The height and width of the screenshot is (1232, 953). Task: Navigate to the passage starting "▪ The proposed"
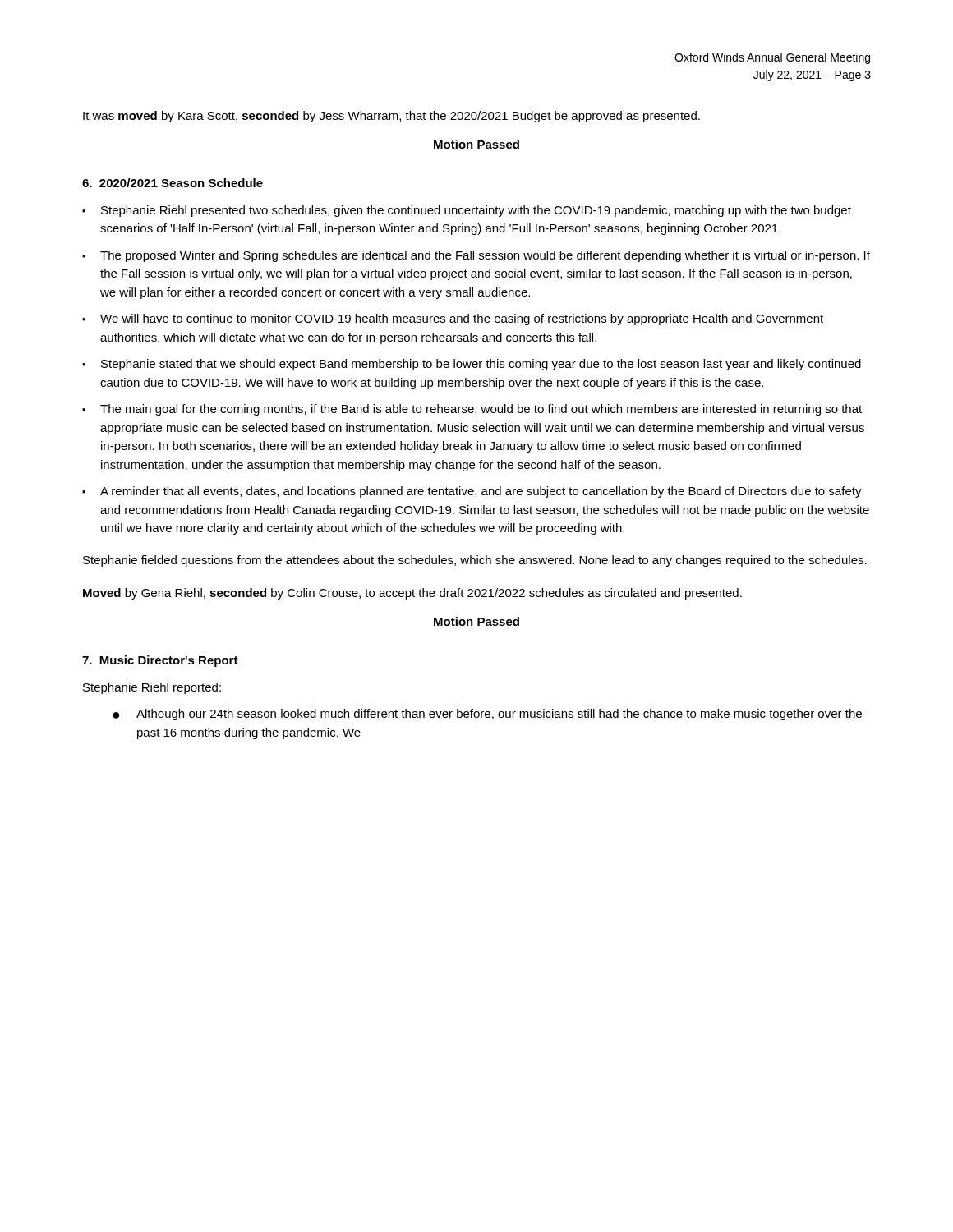point(476,274)
